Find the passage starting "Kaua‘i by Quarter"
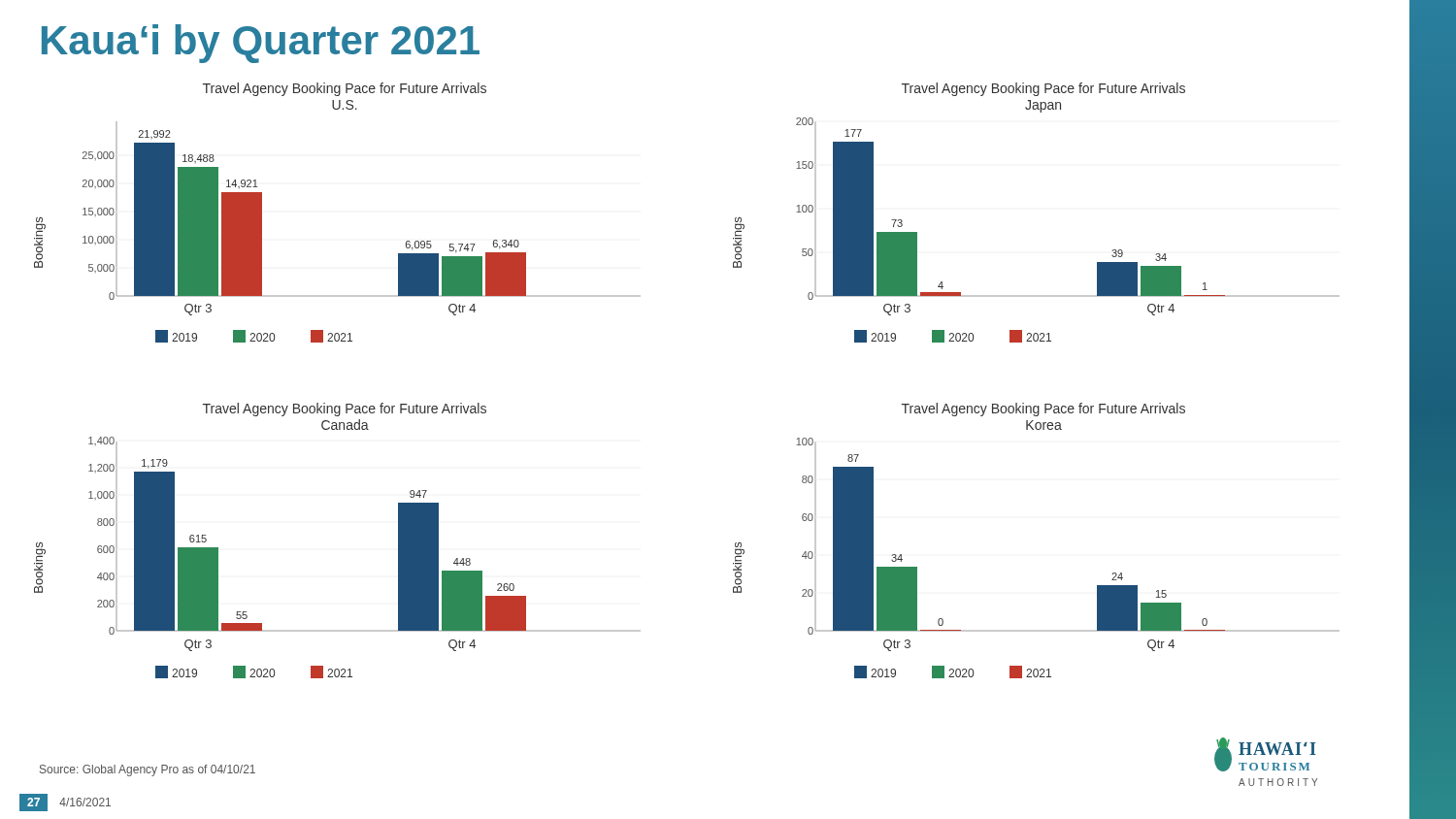This screenshot has width=1456, height=819. (x=260, y=40)
